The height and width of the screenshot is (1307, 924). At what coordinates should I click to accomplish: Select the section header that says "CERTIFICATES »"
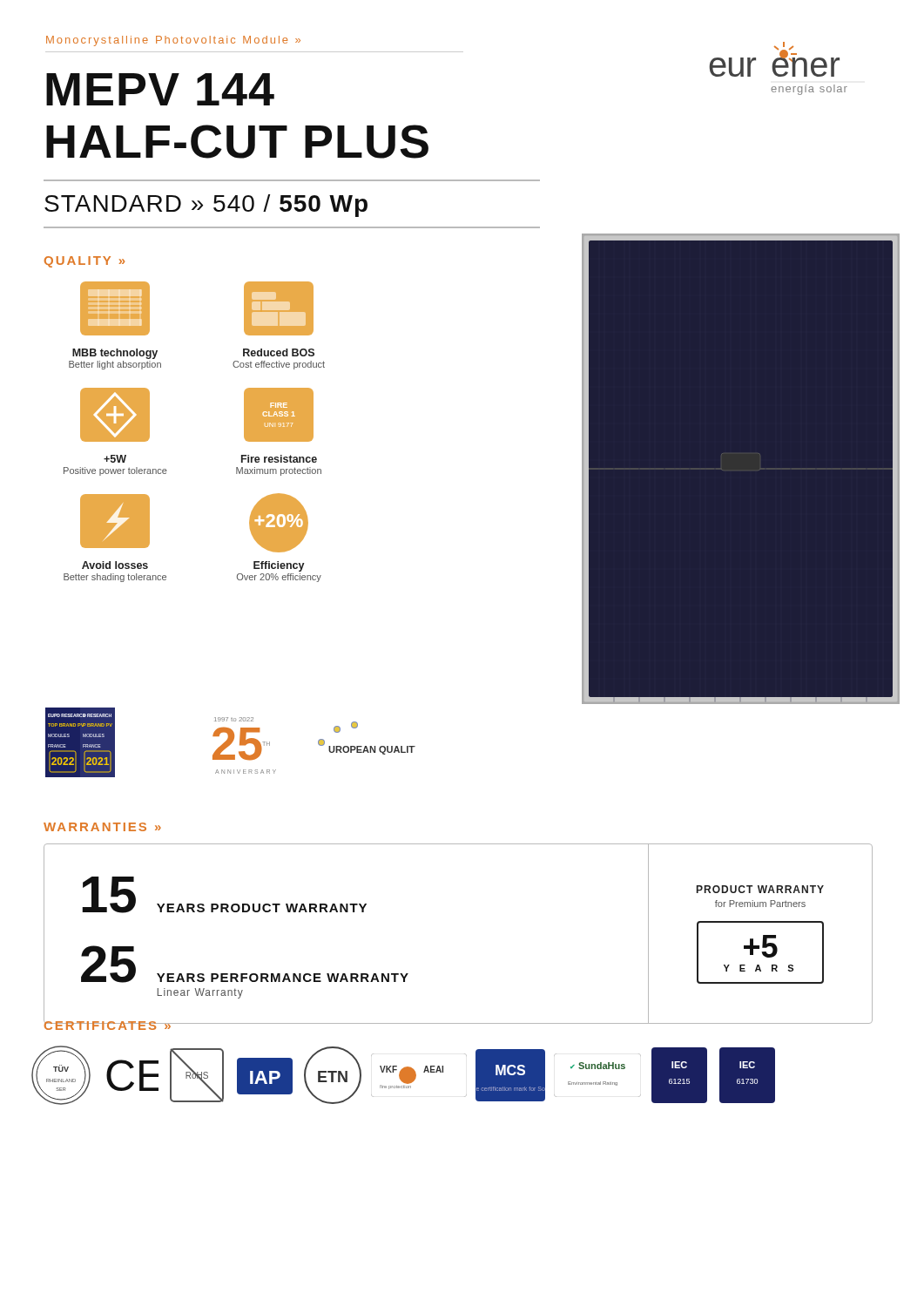coord(108,1025)
